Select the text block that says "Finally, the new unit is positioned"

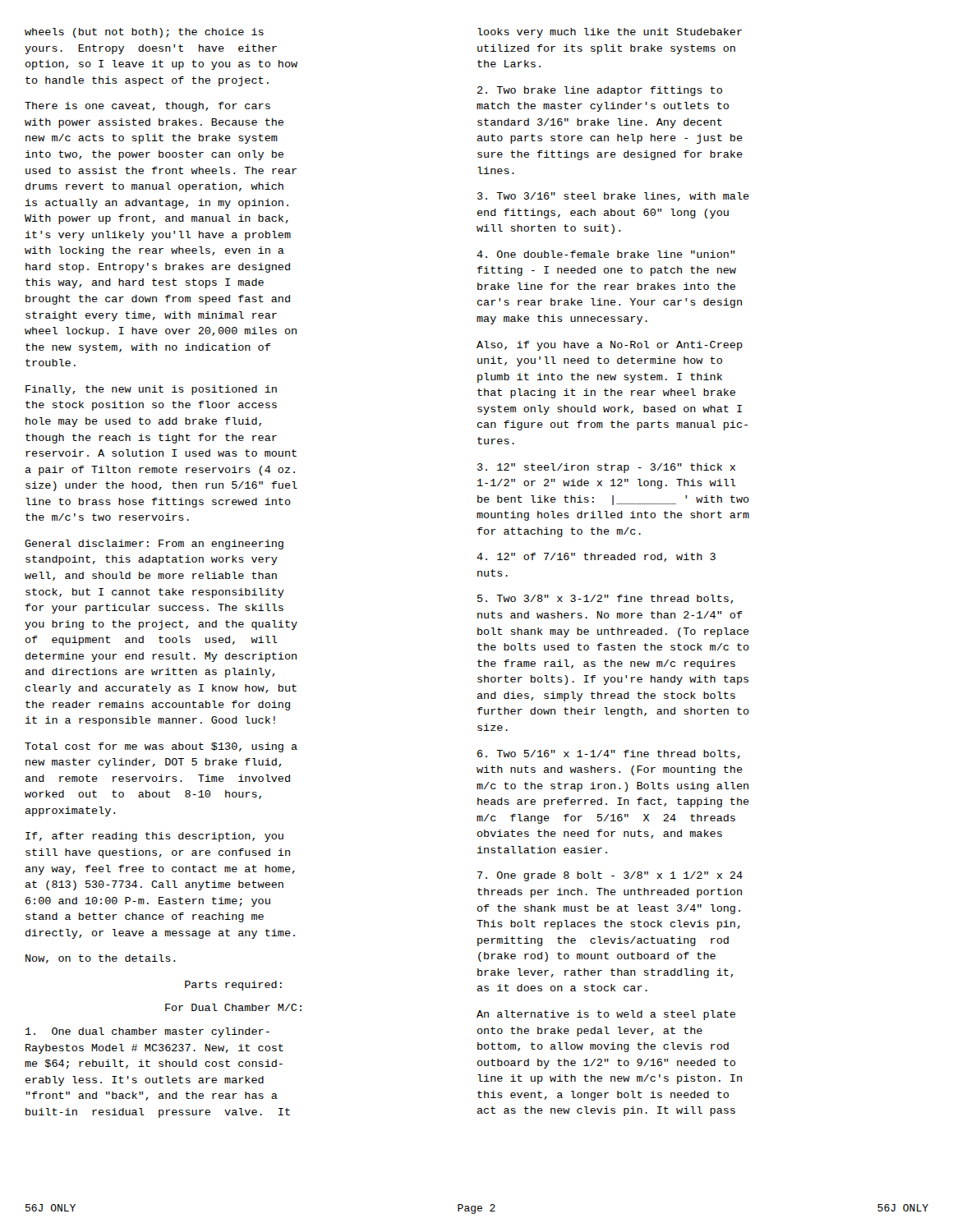point(234,454)
